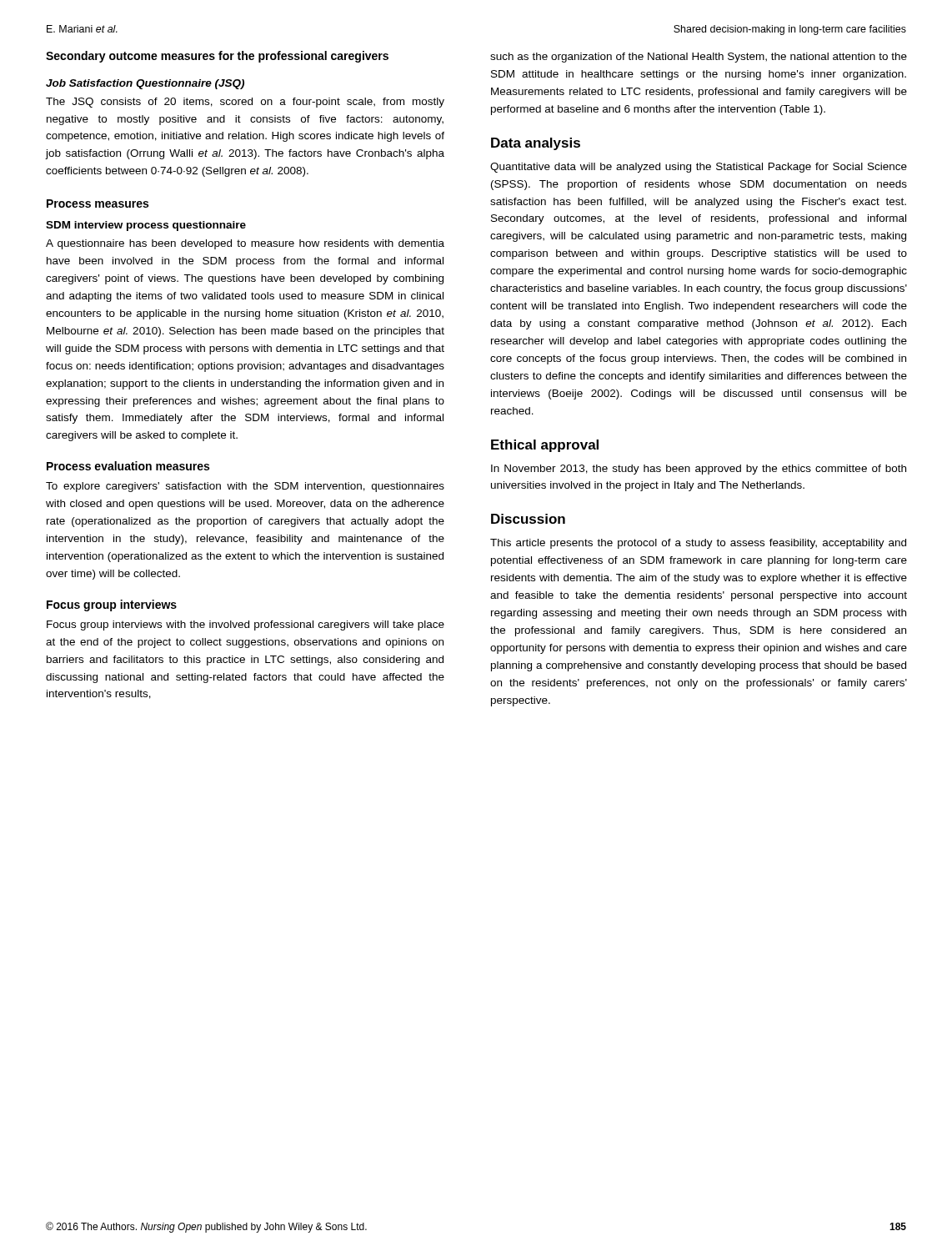Point to the block starting "This article presents"

tap(699, 621)
